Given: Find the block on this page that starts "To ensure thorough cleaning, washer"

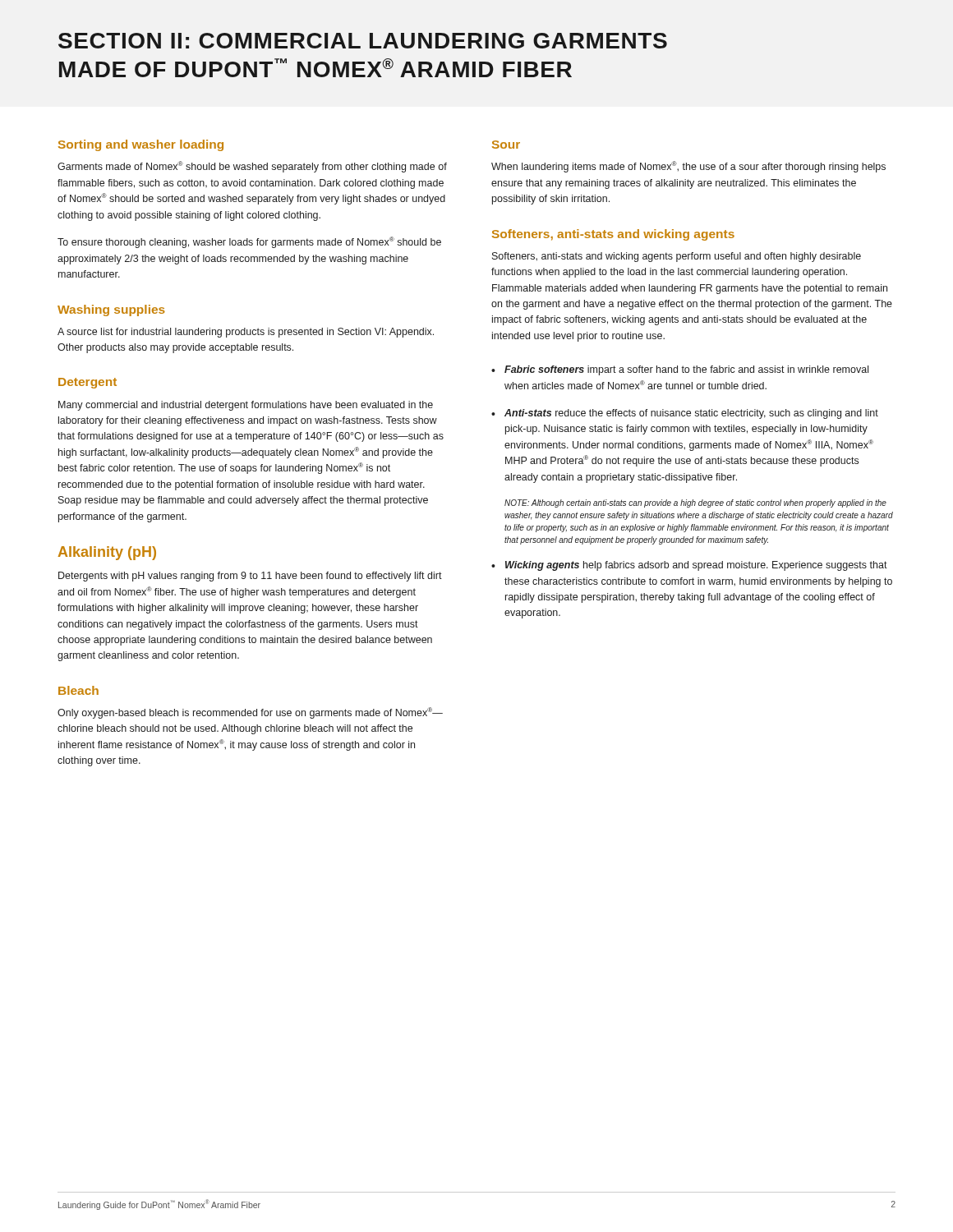Looking at the screenshot, I should [x=249, y=258].
